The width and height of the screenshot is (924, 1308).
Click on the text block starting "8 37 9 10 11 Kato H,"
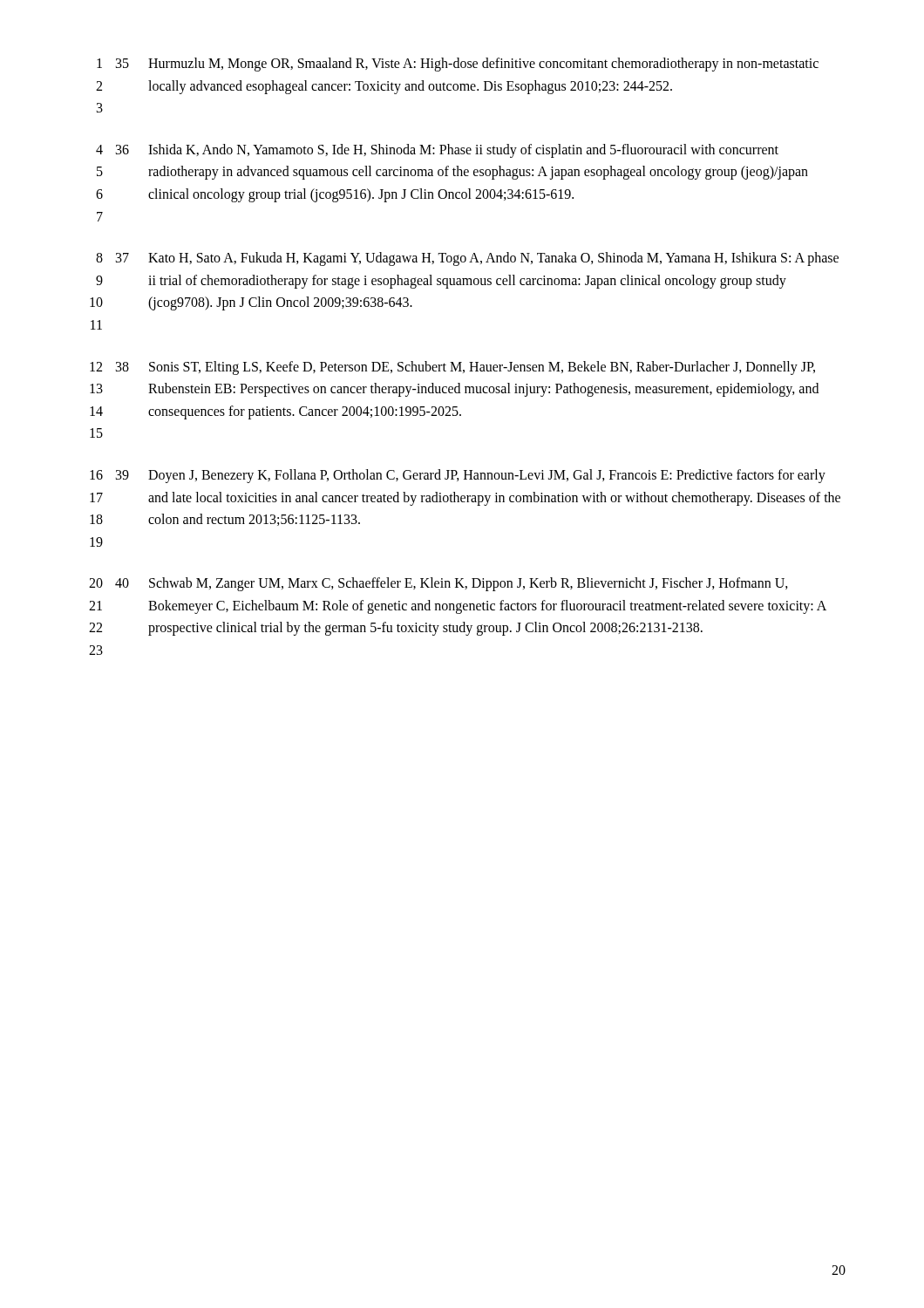(462, 292)
